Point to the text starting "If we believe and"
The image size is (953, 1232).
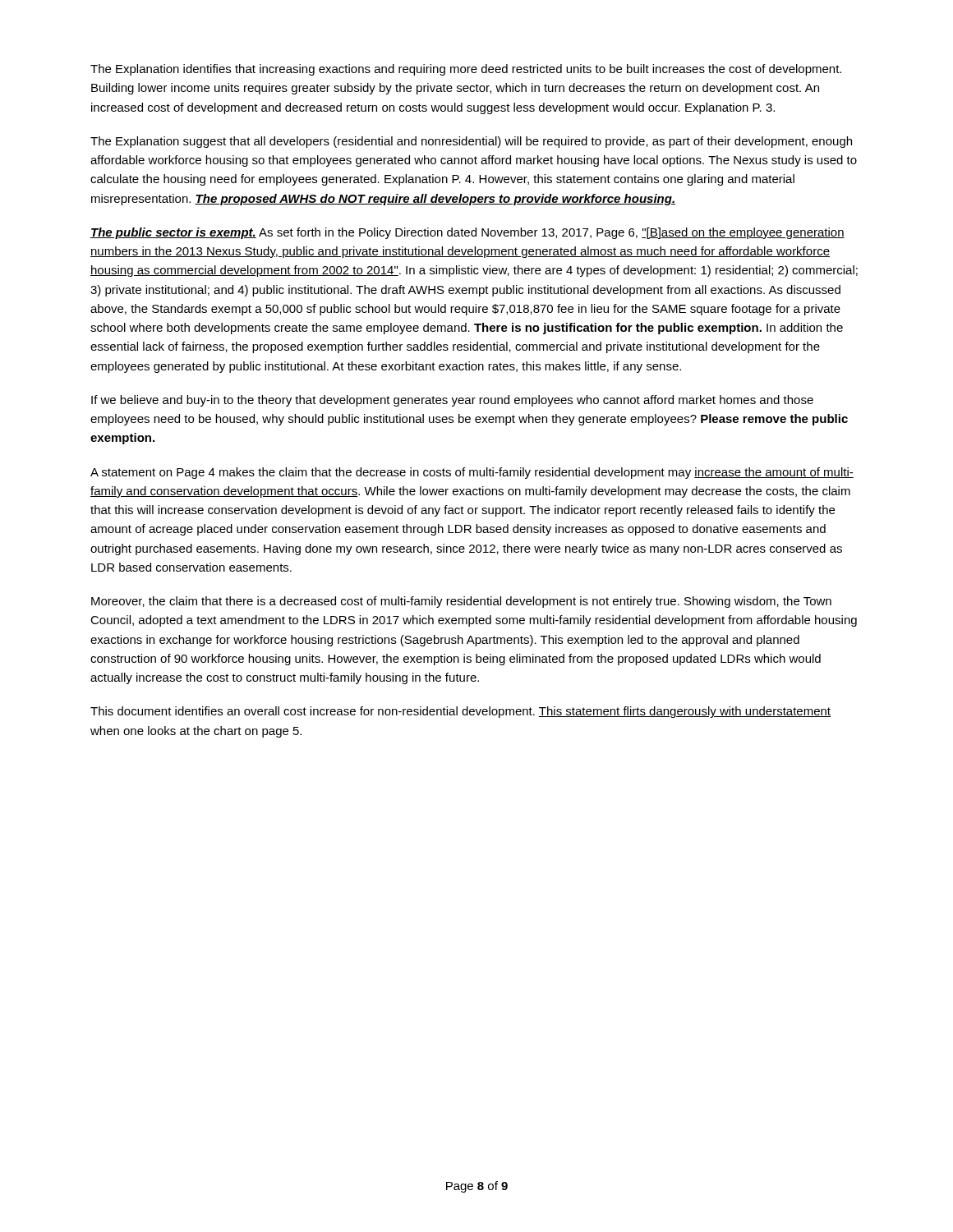point(469,418)
